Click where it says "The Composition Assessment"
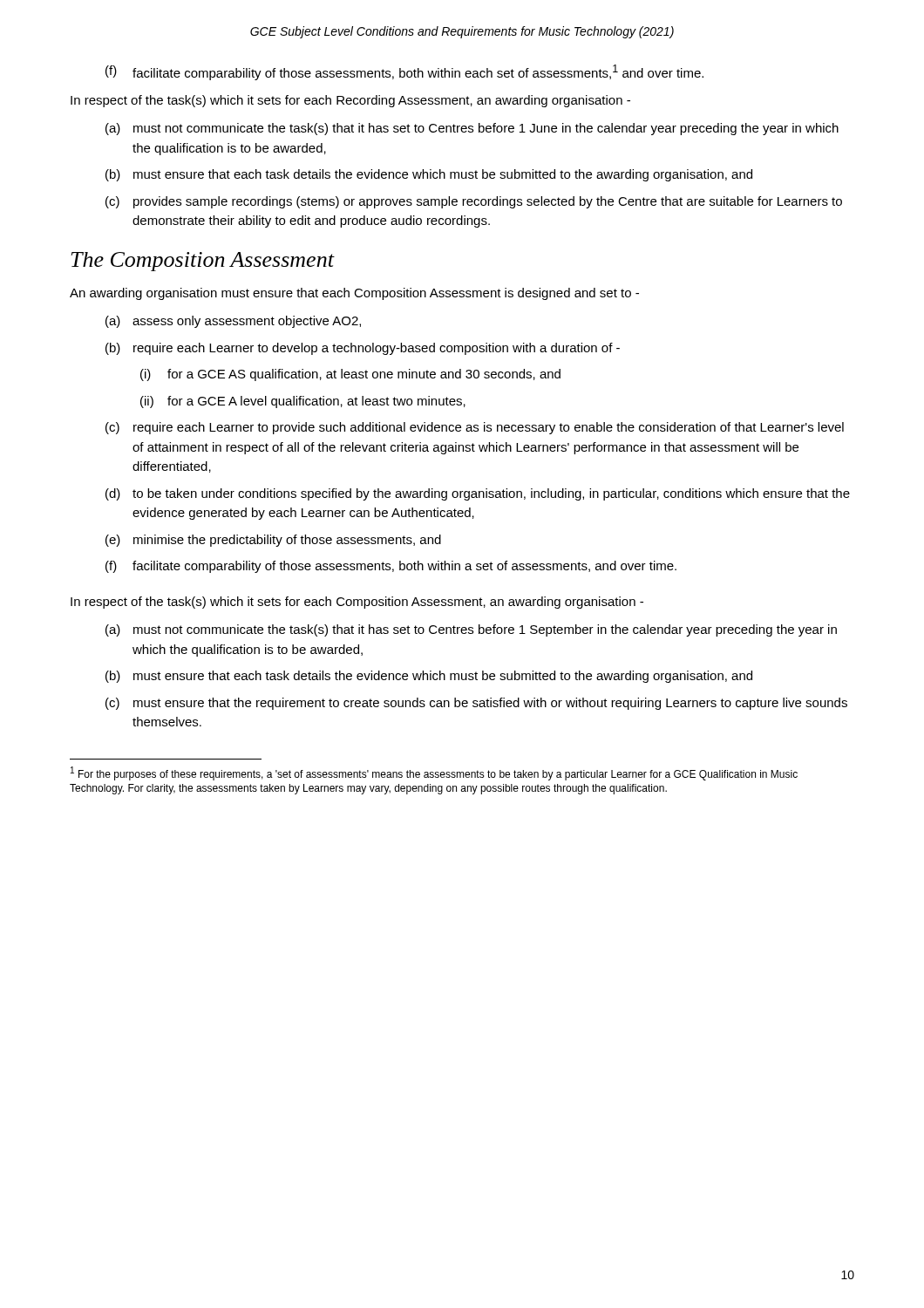924x1308 pixels. pos(203,262)
